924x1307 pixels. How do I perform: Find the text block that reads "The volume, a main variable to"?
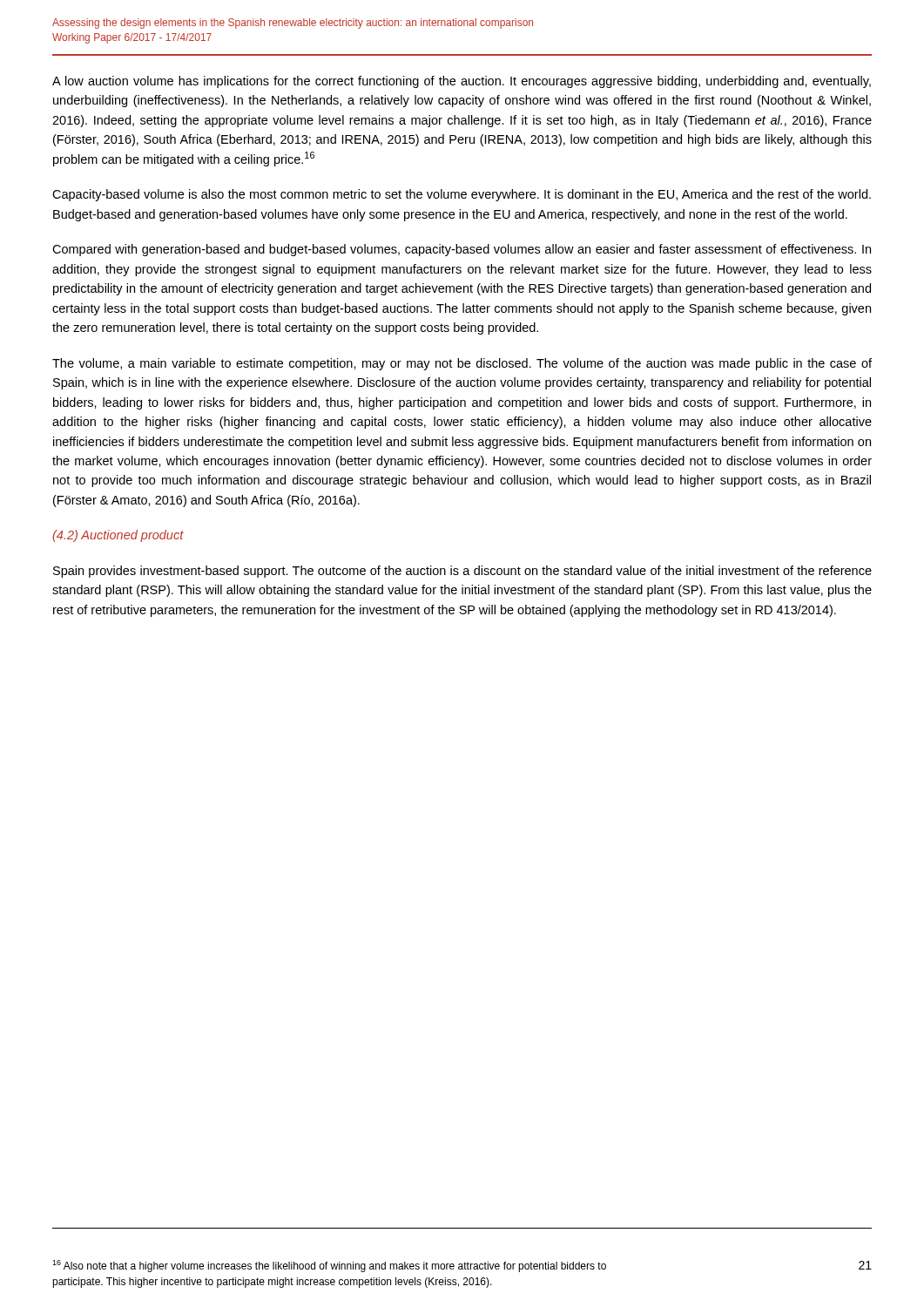pyautogui.click(x=462, y=432)
